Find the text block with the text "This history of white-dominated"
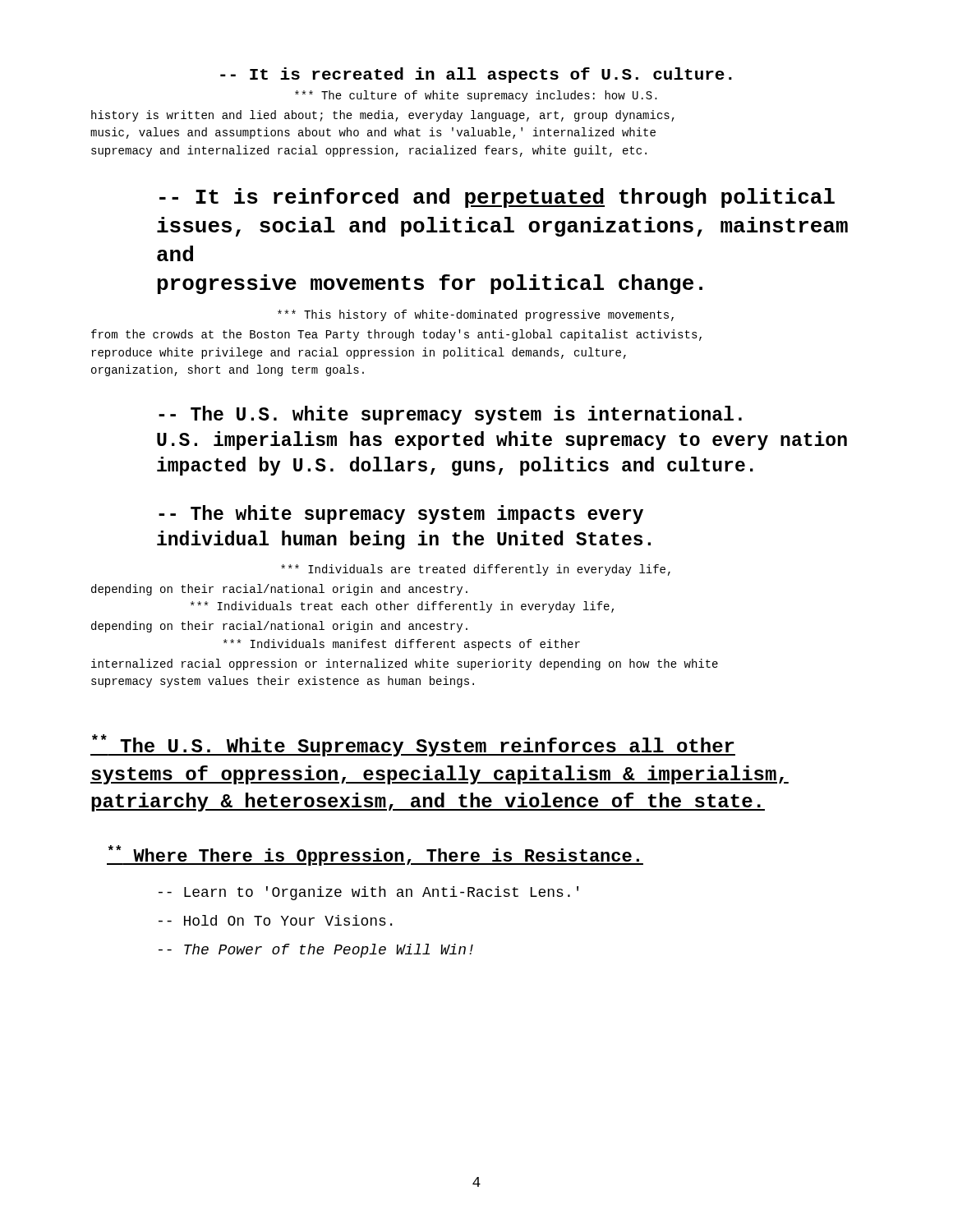The image size is (953, 1232). click(476, 342)
